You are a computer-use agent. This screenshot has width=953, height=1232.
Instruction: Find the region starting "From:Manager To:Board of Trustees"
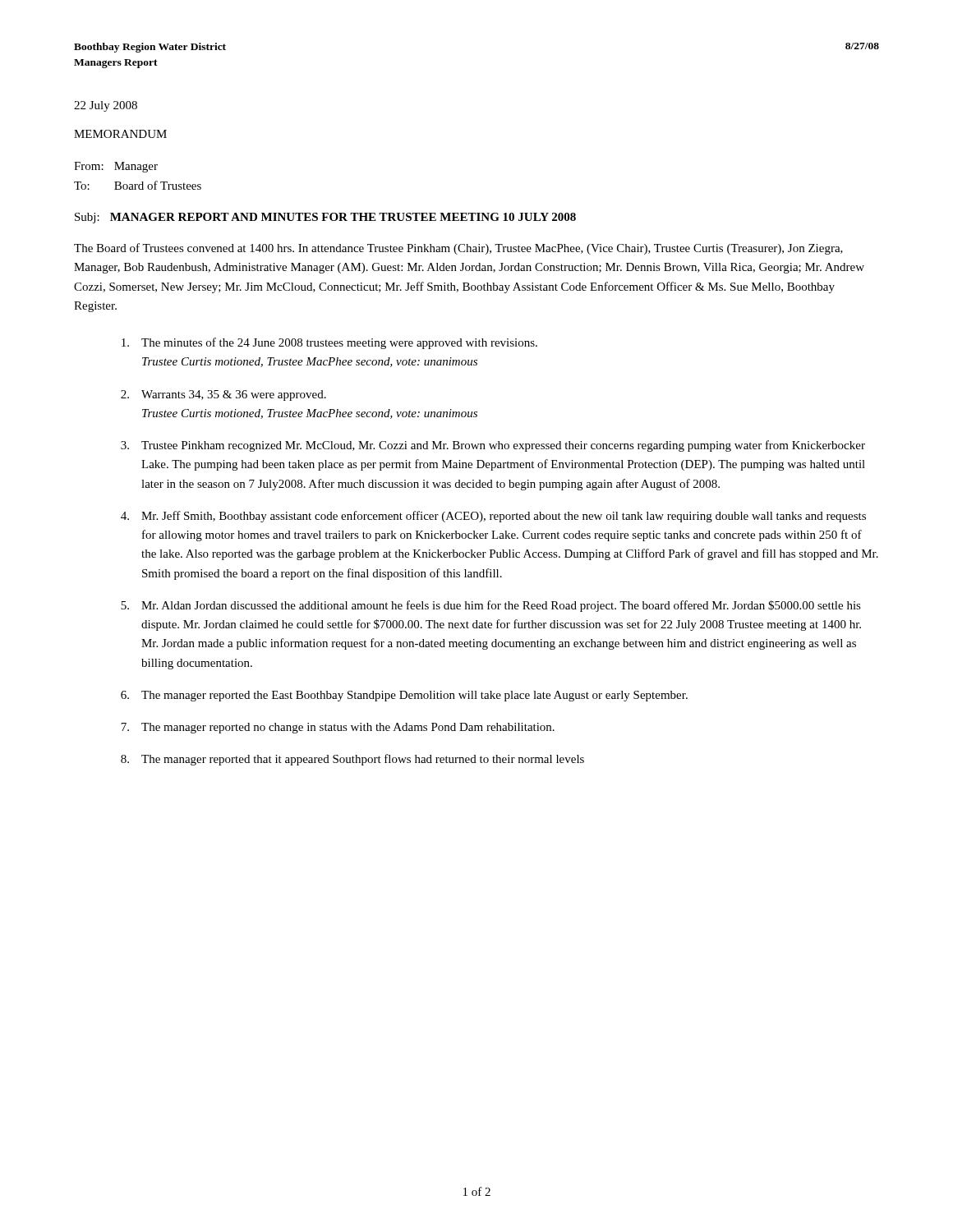pos(138,176)
